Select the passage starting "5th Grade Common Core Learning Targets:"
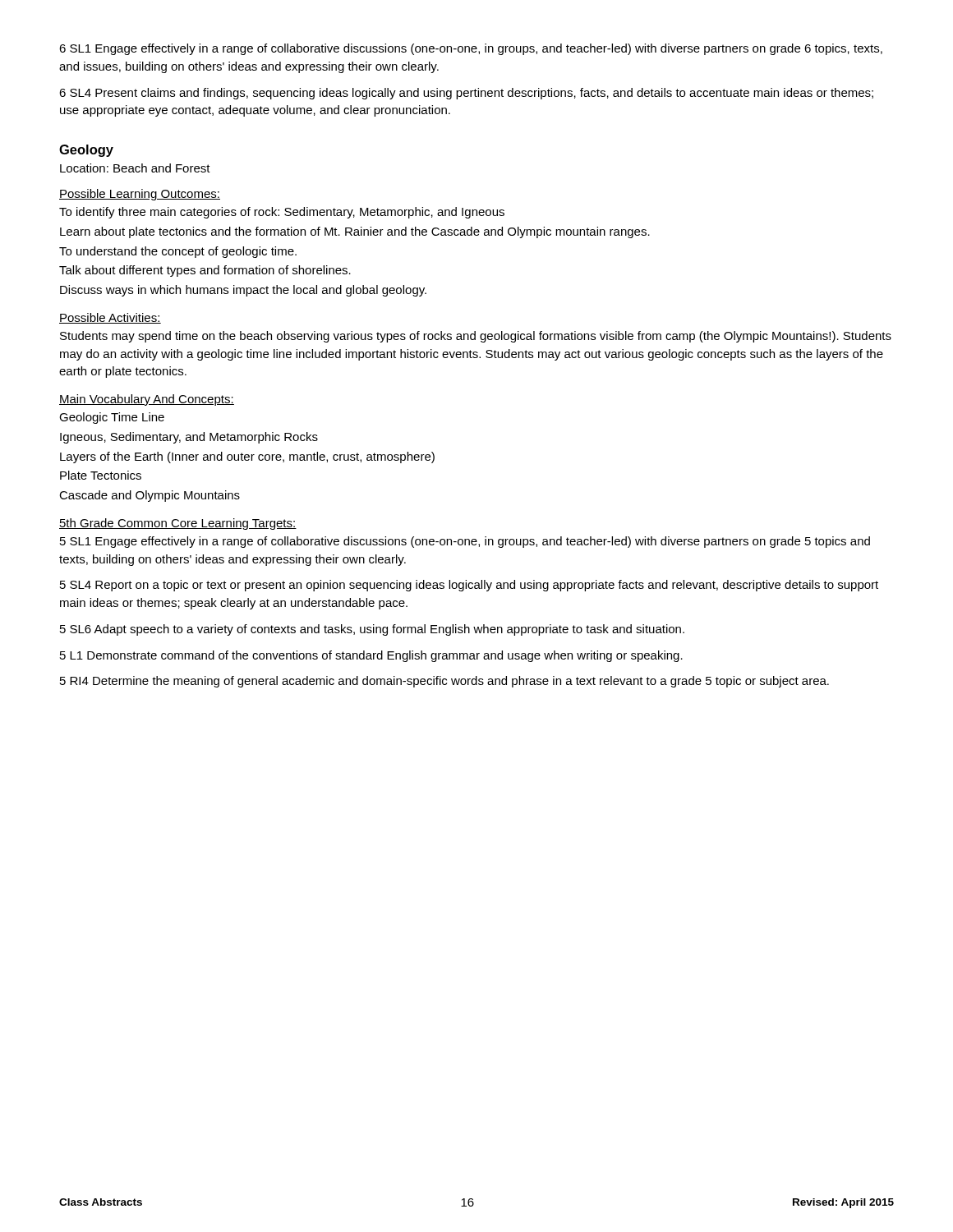Screen dimensions: 1232x953 tap(178, 523)
